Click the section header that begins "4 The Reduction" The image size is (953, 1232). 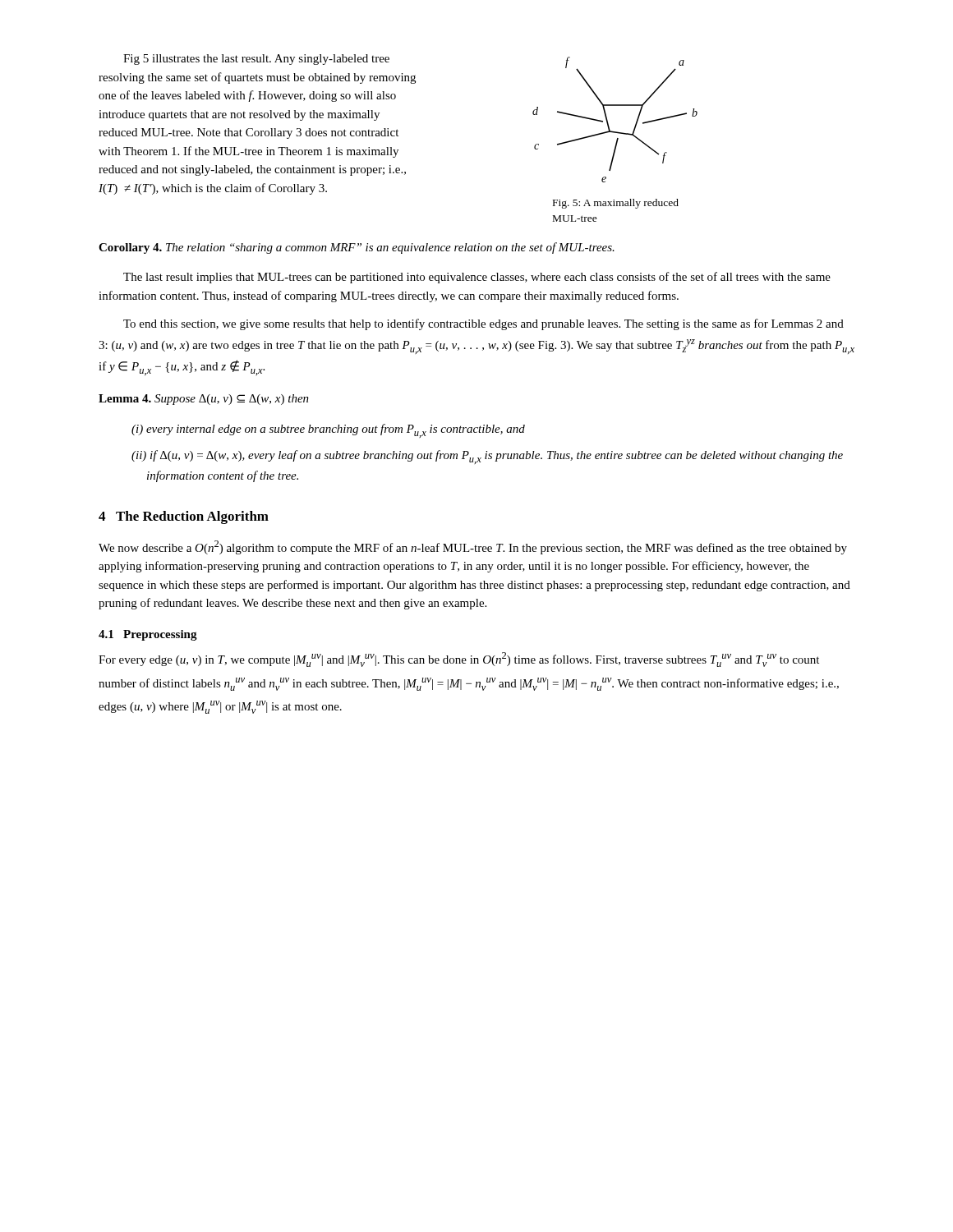coord(184,516)
